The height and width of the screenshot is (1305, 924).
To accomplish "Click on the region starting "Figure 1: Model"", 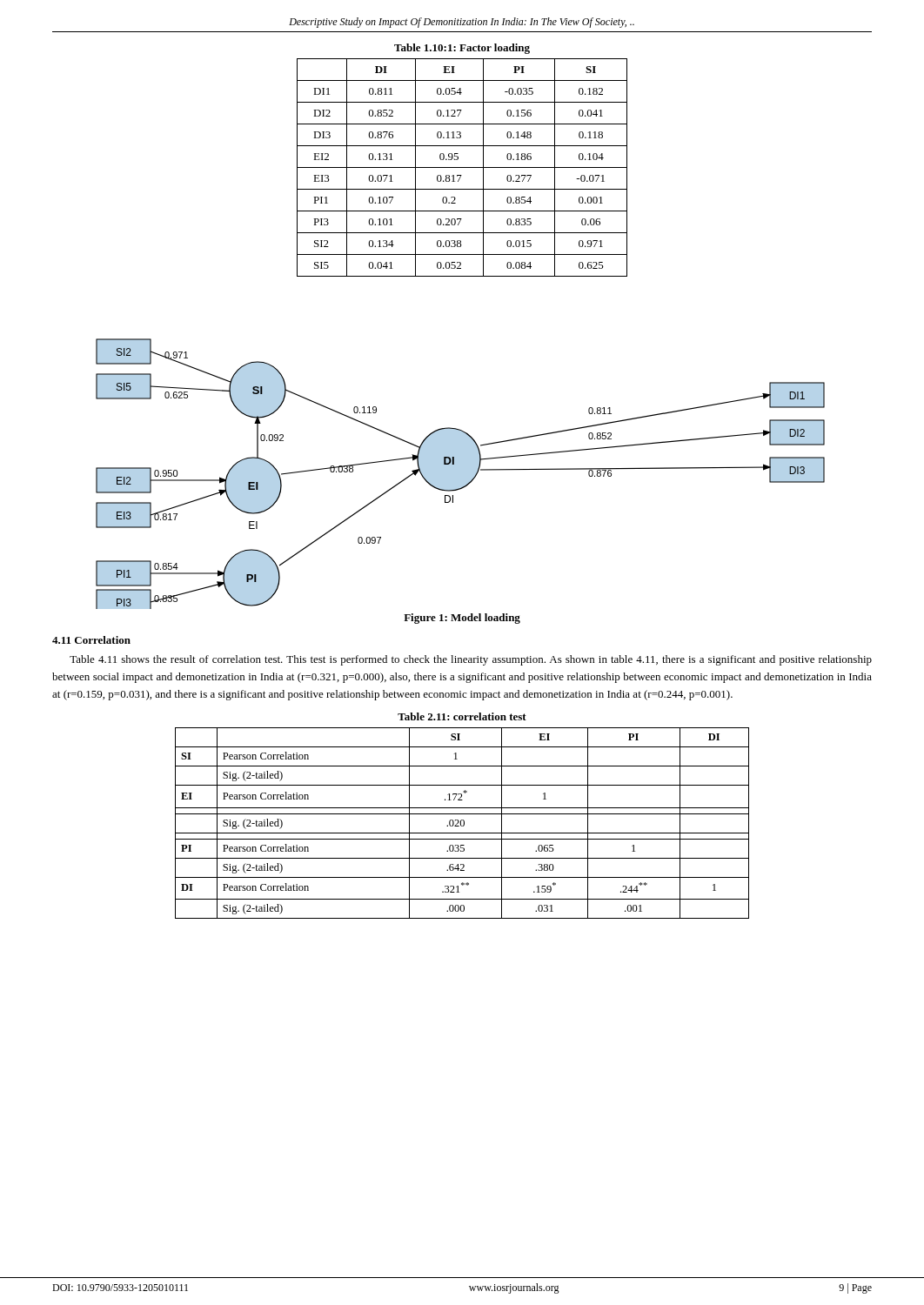I will click(462, 617).
